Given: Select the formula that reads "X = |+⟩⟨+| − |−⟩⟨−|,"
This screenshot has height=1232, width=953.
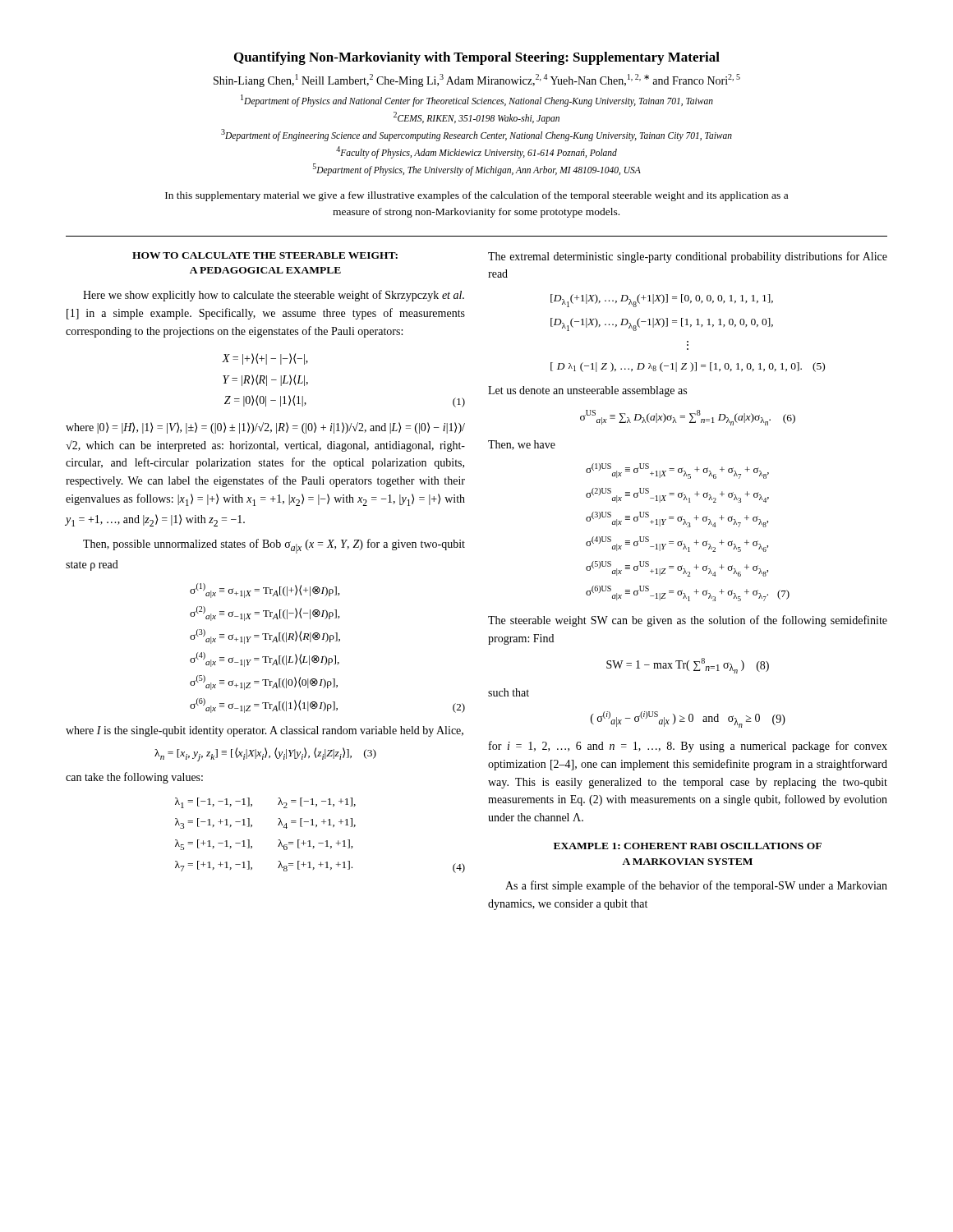Looking at the screenshot, I should [x=265, y=380].
